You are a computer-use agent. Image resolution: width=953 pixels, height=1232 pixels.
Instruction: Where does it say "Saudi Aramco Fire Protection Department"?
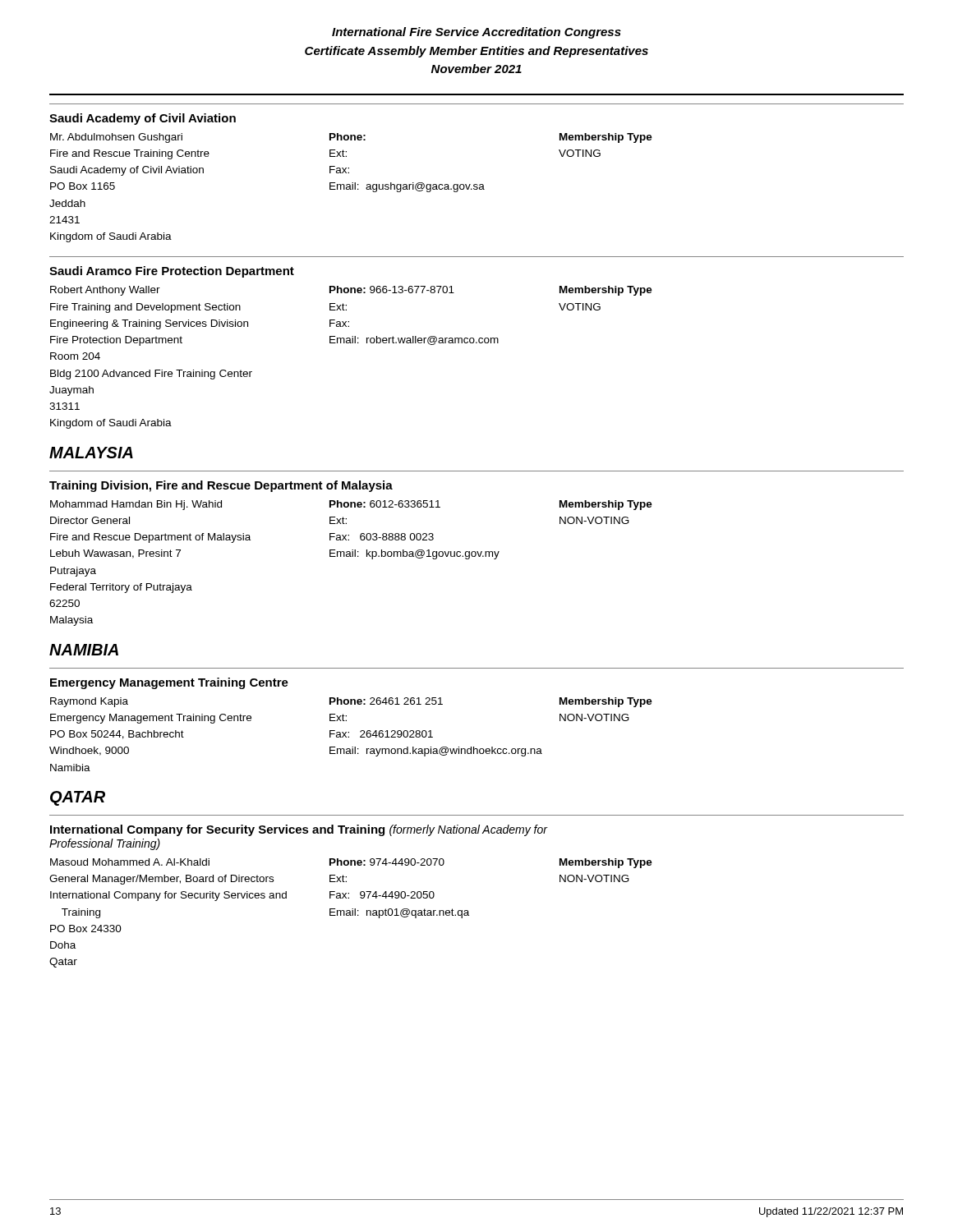(x=172, y=271)
